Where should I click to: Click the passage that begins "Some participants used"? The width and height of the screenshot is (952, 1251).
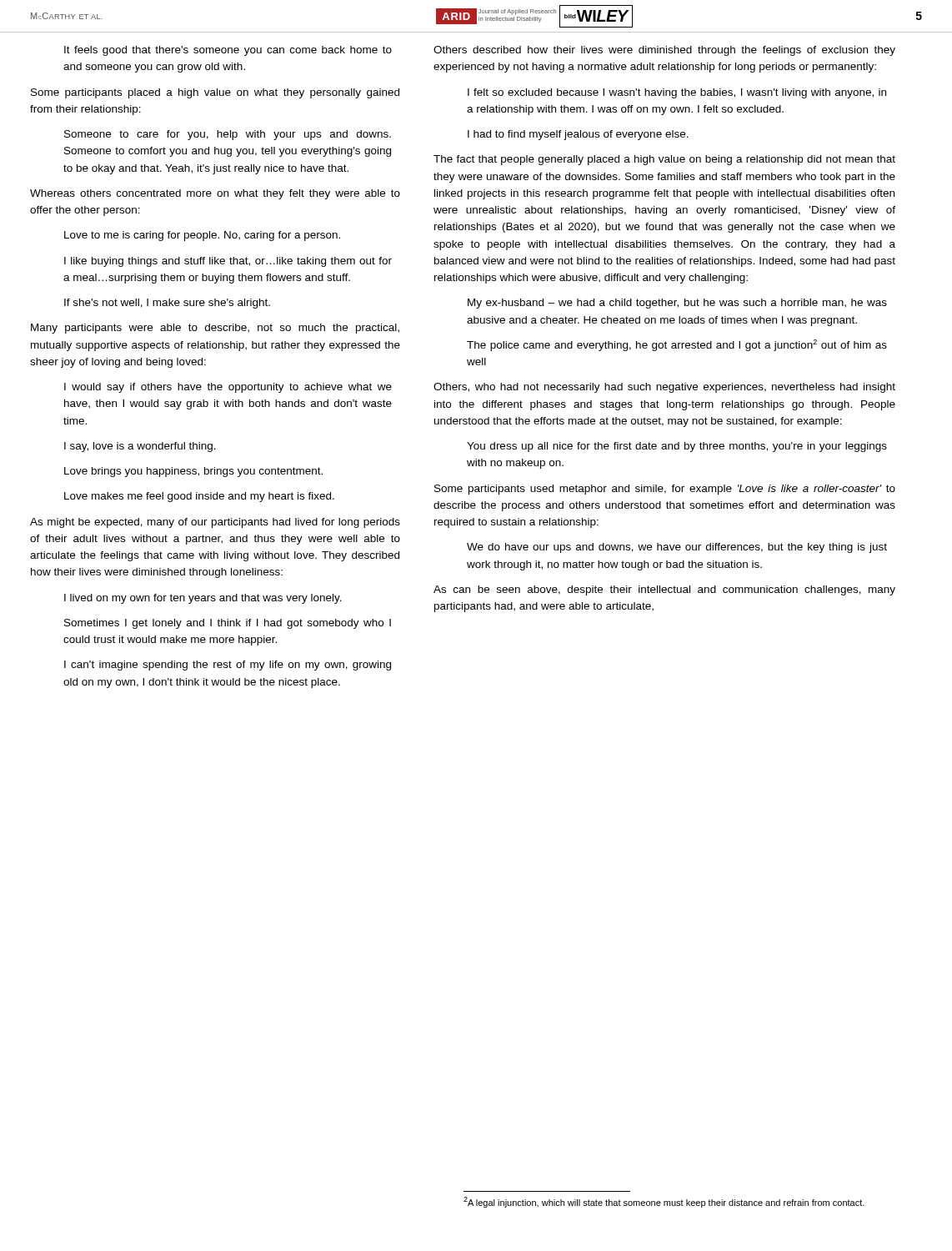pos(664,505)
